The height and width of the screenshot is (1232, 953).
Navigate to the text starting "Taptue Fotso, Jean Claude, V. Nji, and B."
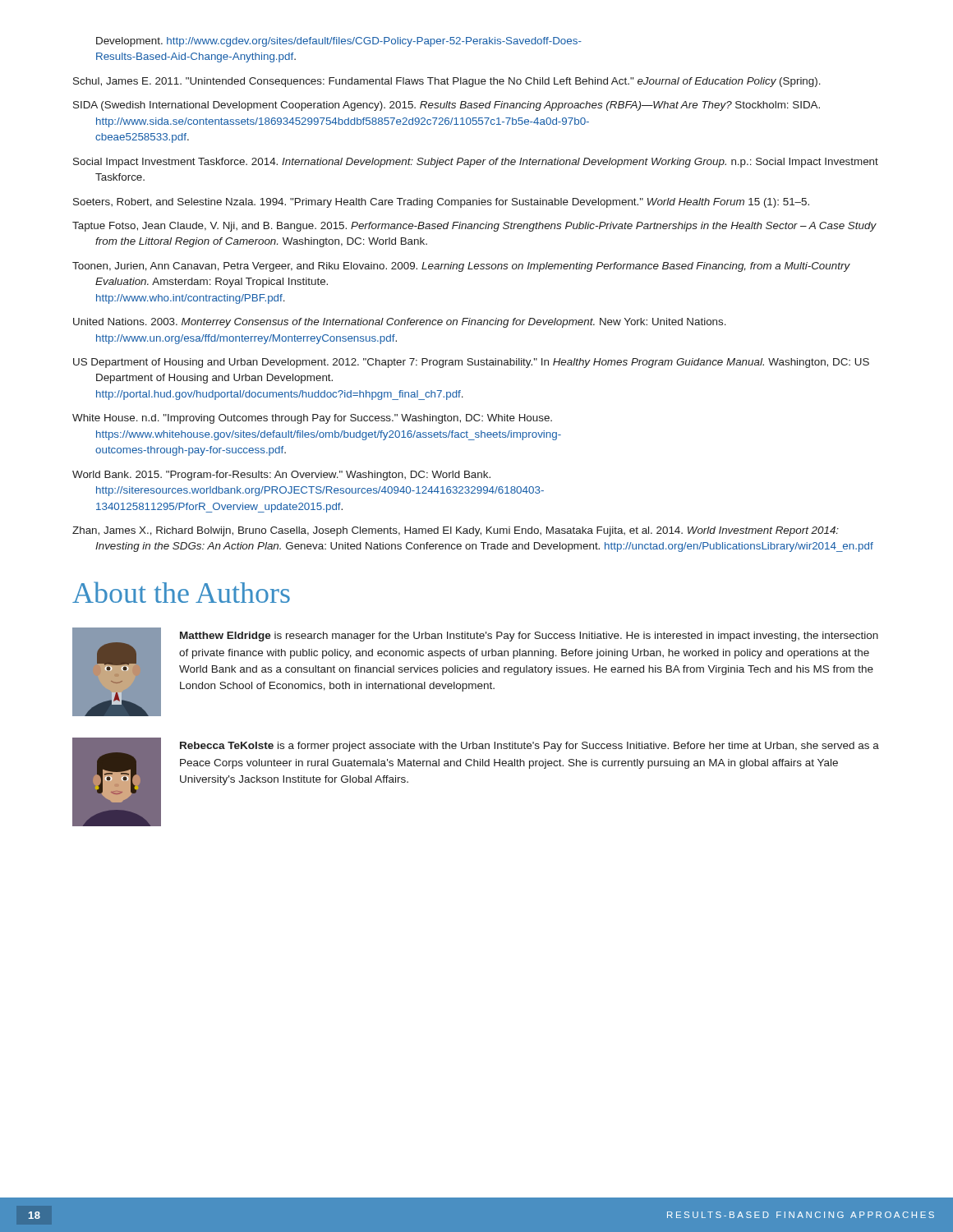(474, 233)
